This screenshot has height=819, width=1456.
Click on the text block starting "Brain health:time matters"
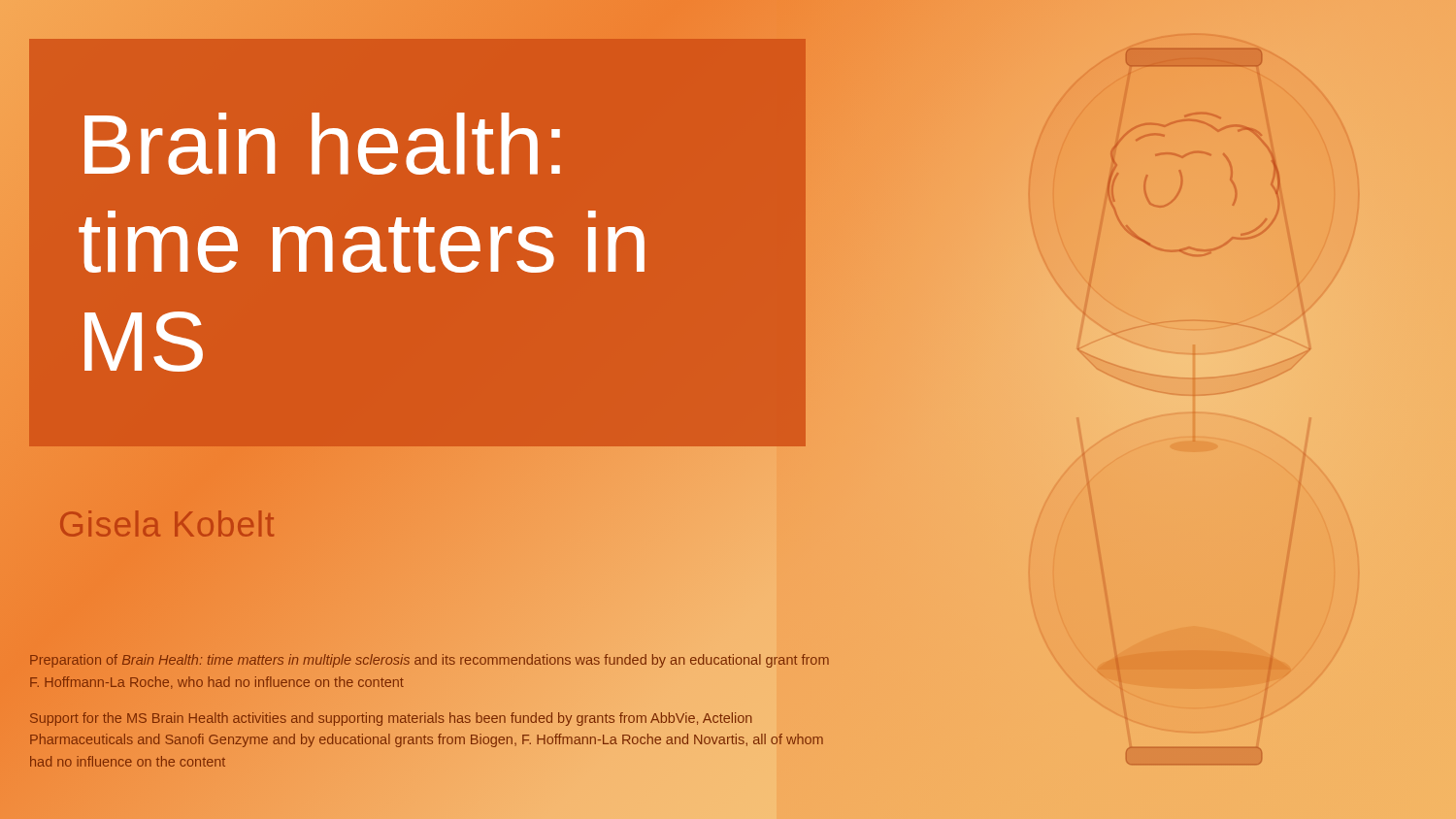pyautogui.click(x=417, y=243)
